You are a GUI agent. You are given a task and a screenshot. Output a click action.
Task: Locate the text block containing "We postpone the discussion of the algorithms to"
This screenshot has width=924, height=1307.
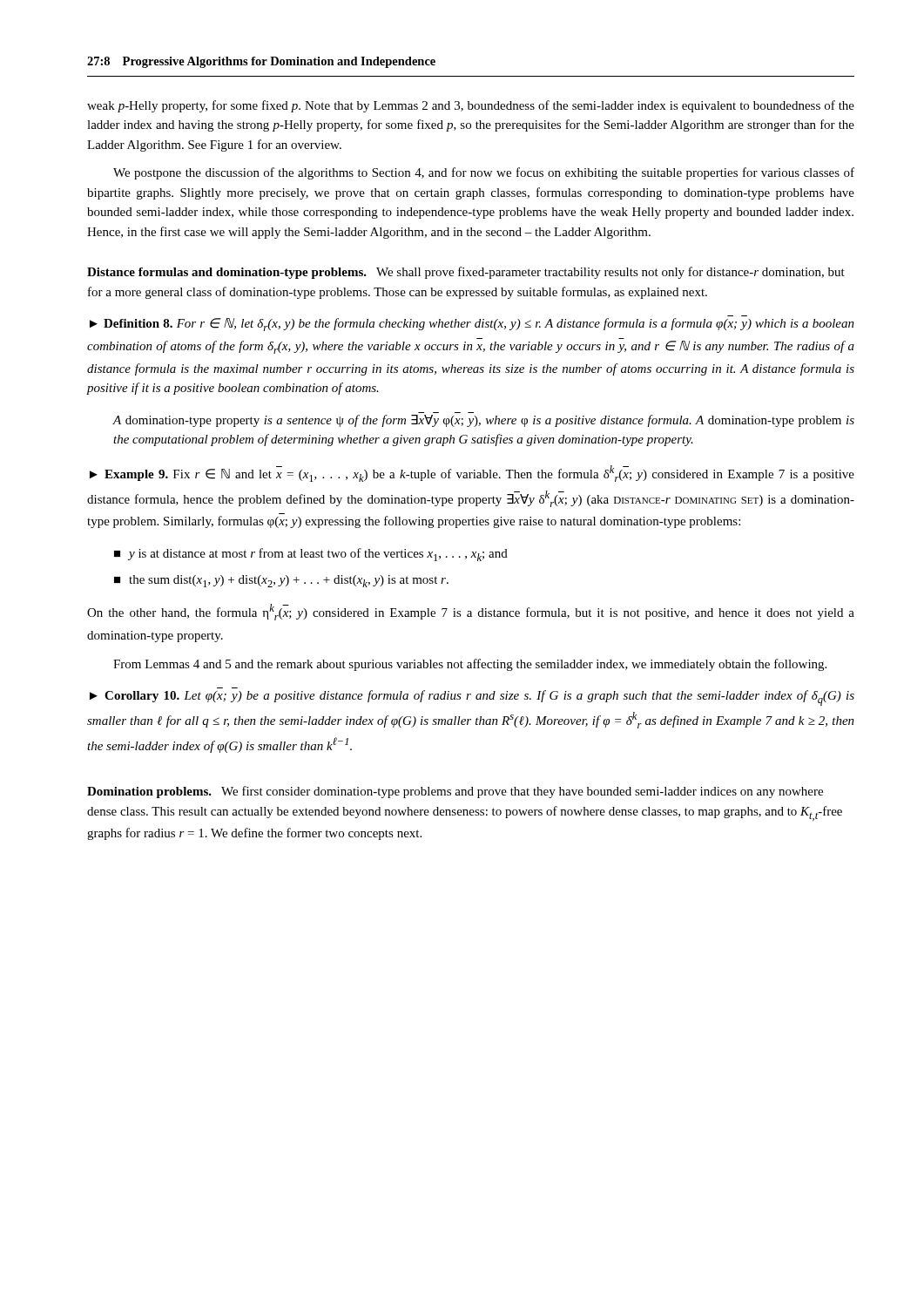tap(471, 202)
